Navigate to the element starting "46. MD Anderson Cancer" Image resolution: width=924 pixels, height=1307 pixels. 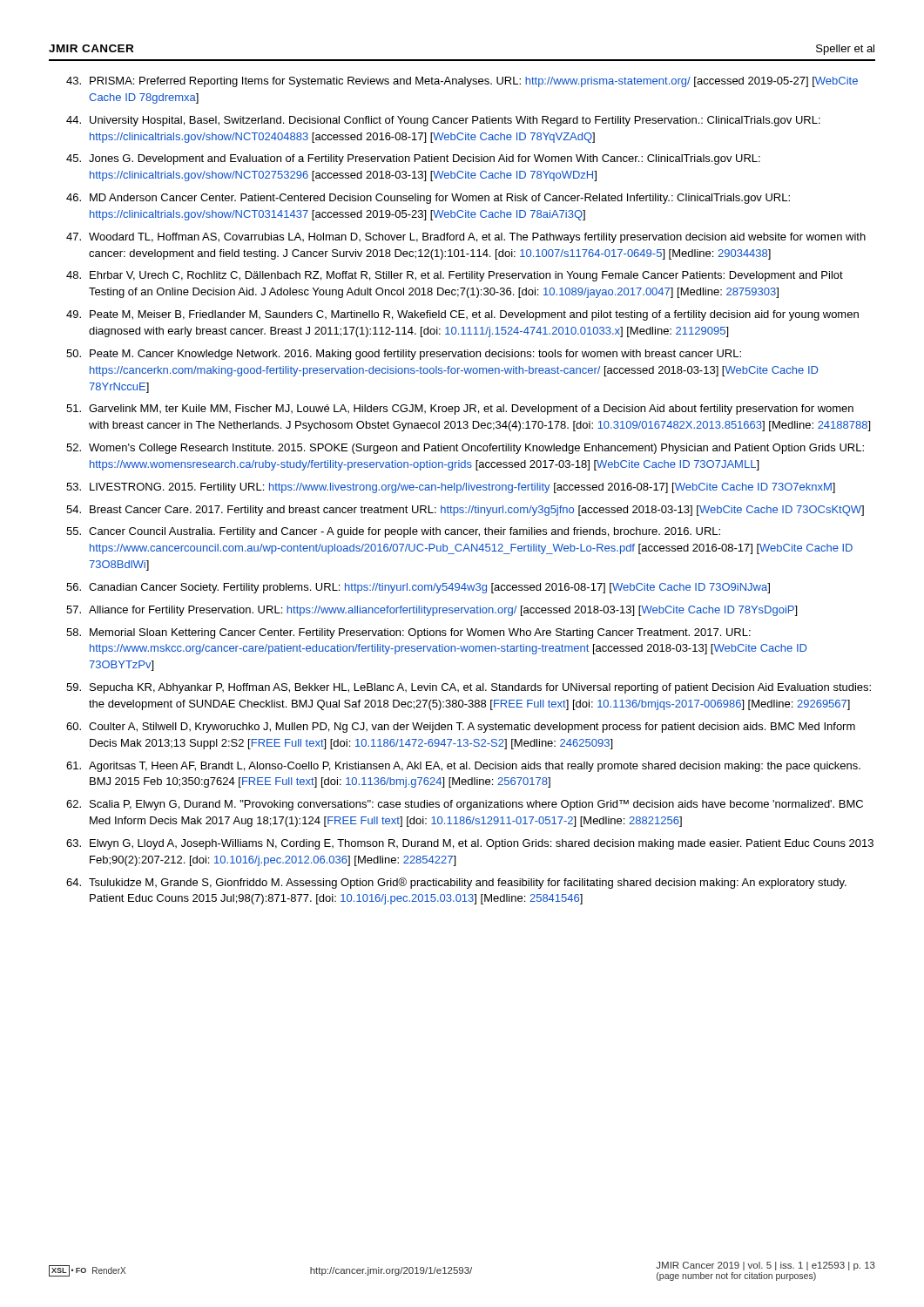[x=462, y=206]
